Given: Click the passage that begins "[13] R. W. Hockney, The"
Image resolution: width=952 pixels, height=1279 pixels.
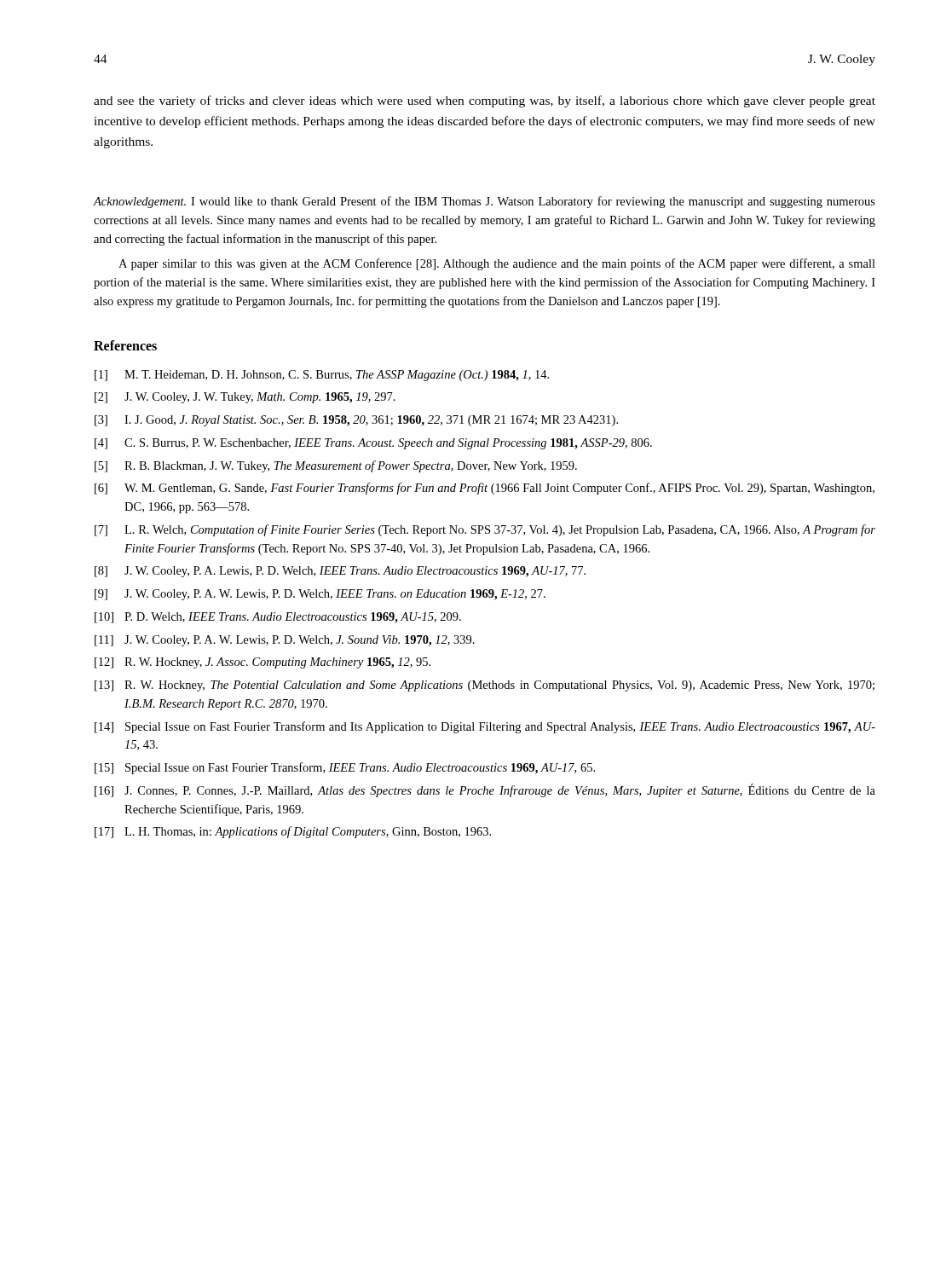Looking at the screenshot, I should pos(485,695).
